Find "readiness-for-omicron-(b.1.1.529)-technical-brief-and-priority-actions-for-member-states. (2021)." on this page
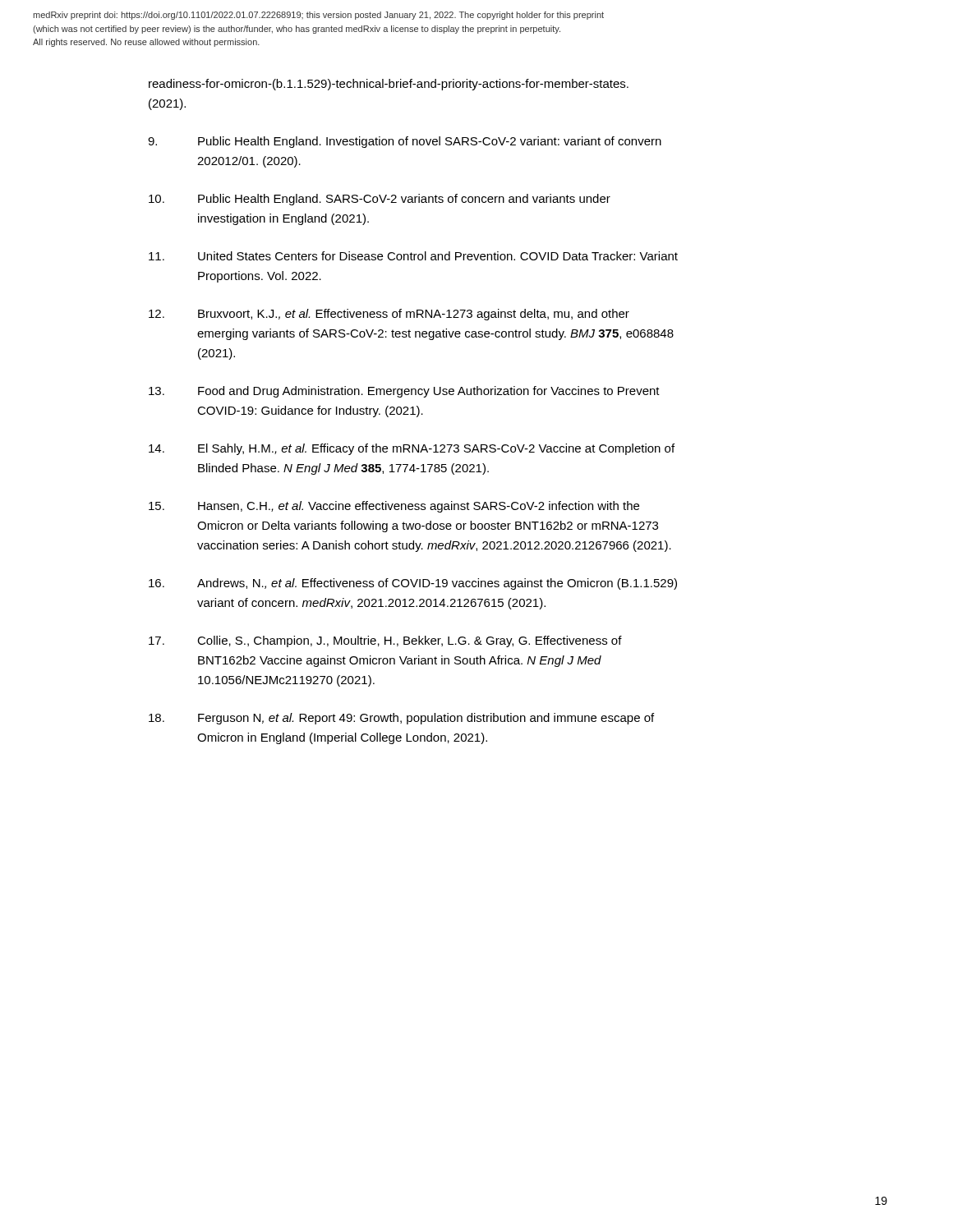Viewport: 953px width, 1232px height. tap(389, 93)
